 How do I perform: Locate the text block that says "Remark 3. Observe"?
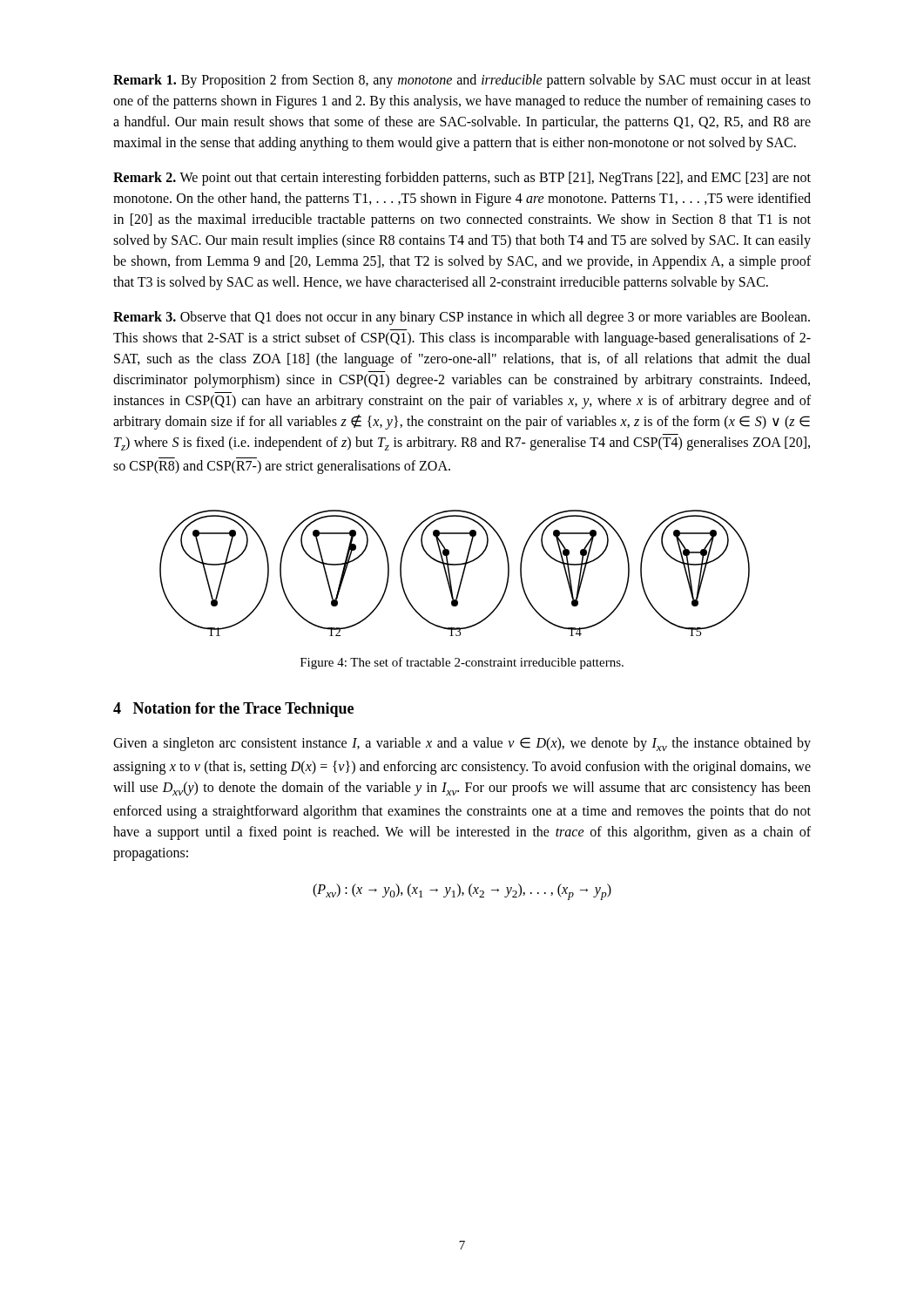[462, 392]
